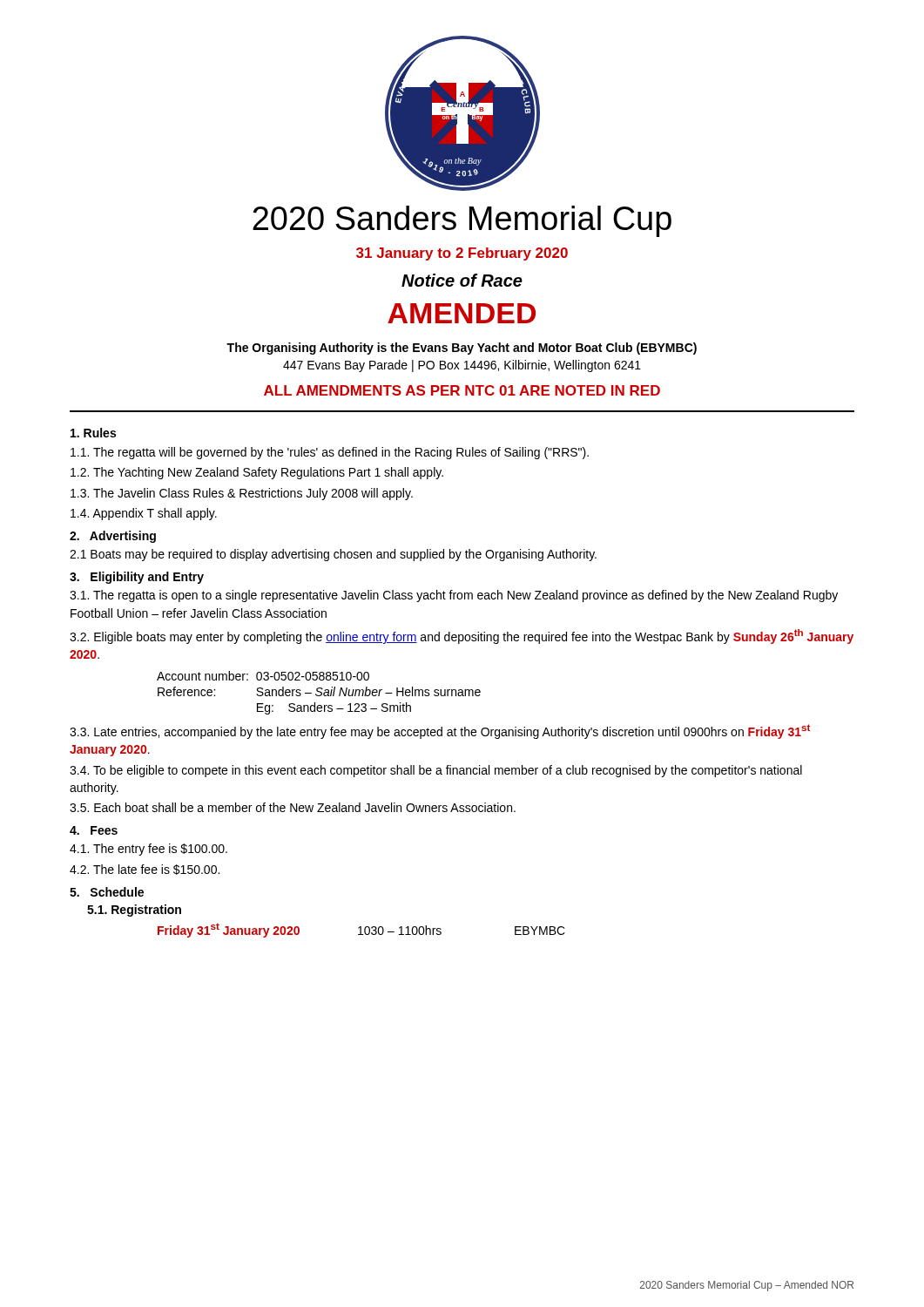
Task: Navigate to the passage starting "The Organising Authority is the"
Action: [x=462, y=348]
